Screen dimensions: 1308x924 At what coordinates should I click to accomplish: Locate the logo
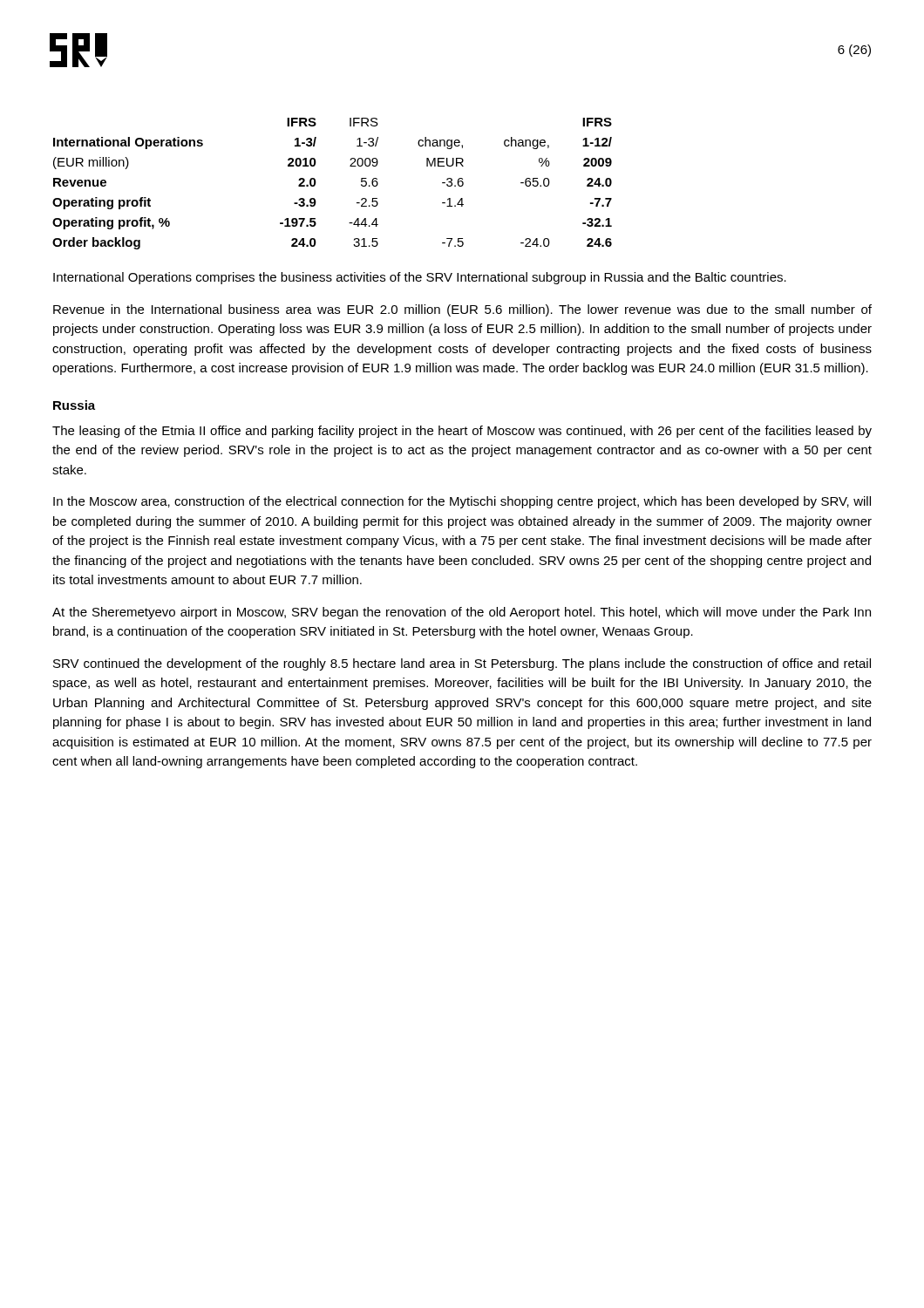[x=78, y=52]
